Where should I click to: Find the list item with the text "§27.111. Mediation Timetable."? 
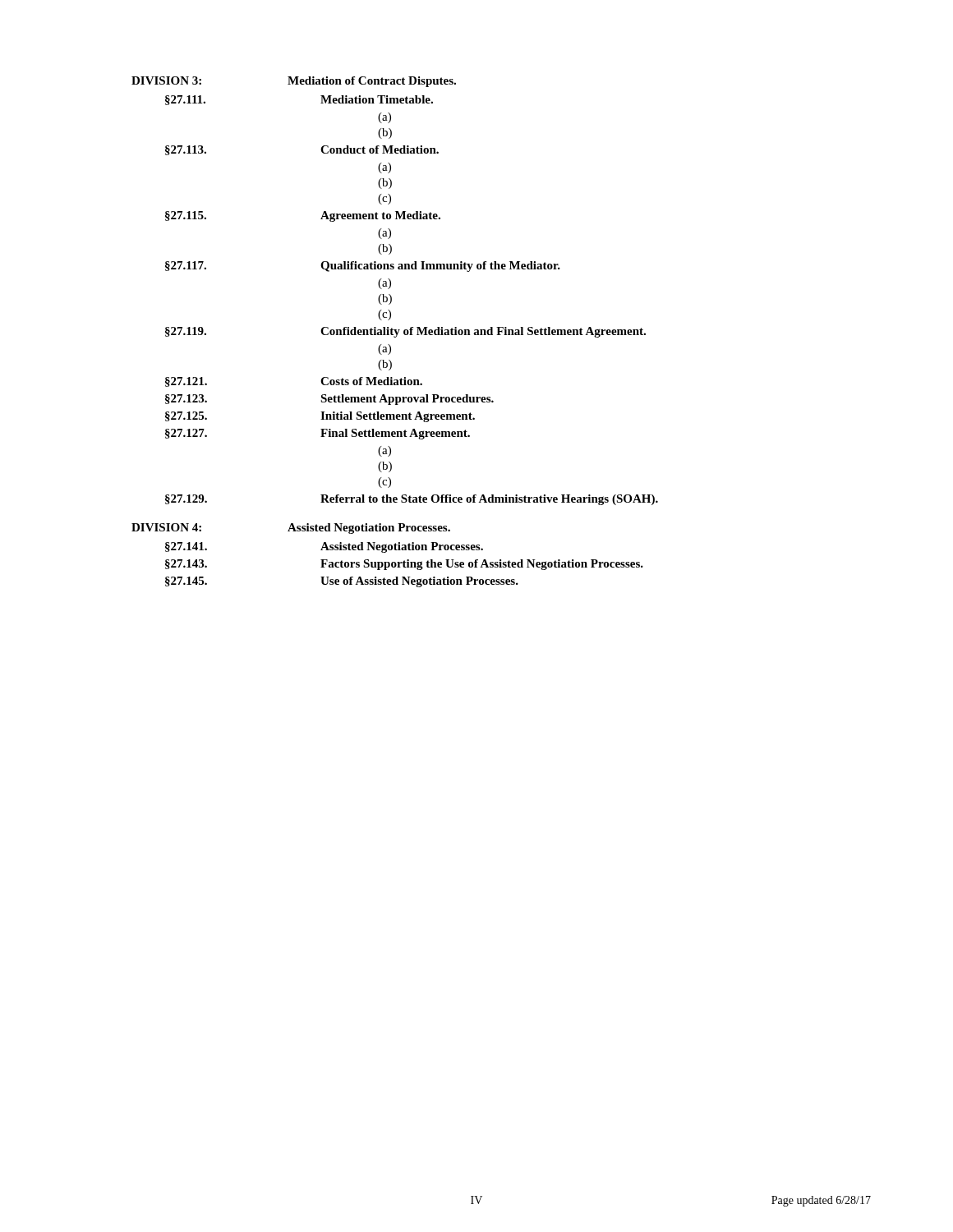(x=189, y=100)
